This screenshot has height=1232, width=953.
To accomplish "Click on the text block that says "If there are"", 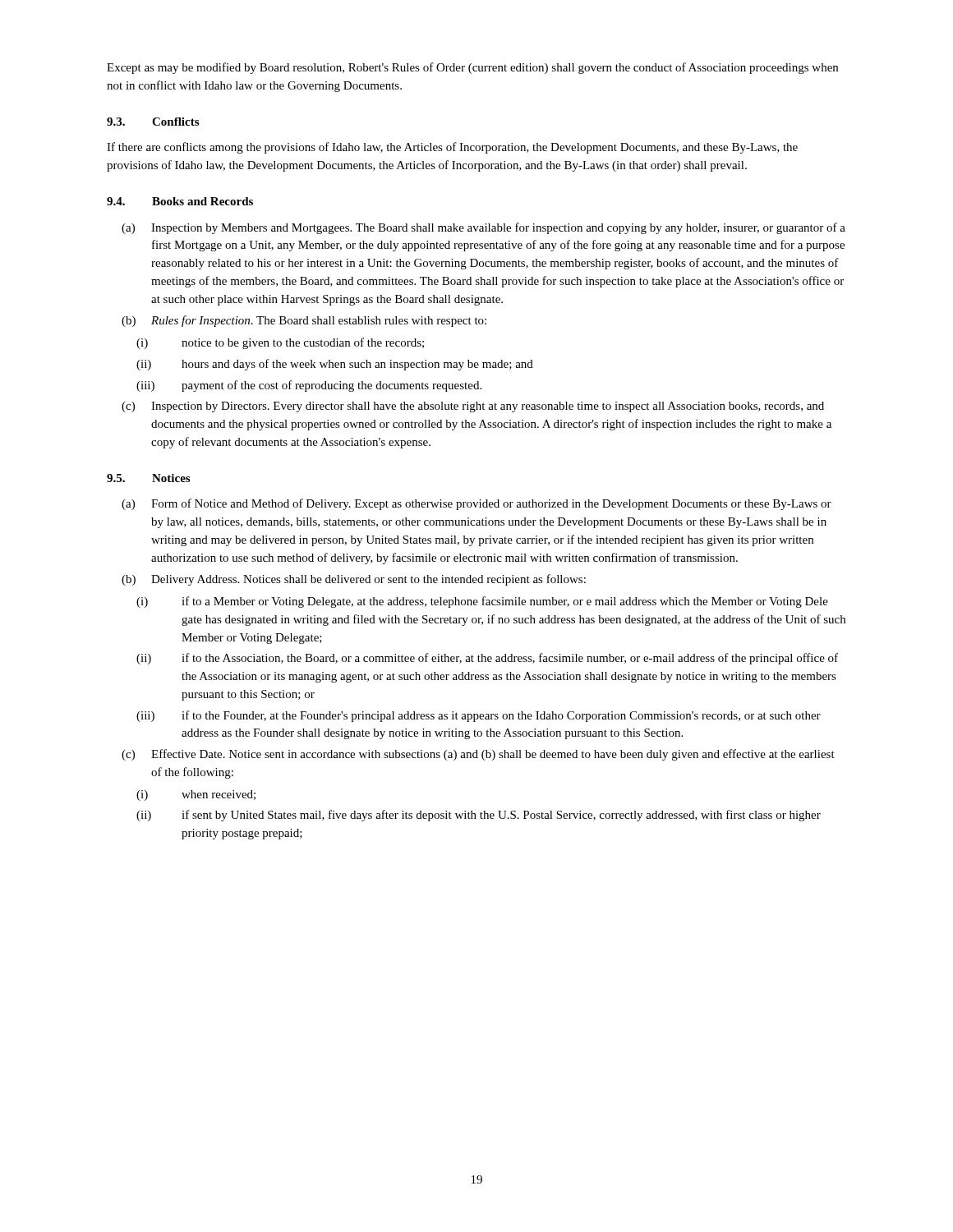I will pyautogui.click(x=476, y=157).
